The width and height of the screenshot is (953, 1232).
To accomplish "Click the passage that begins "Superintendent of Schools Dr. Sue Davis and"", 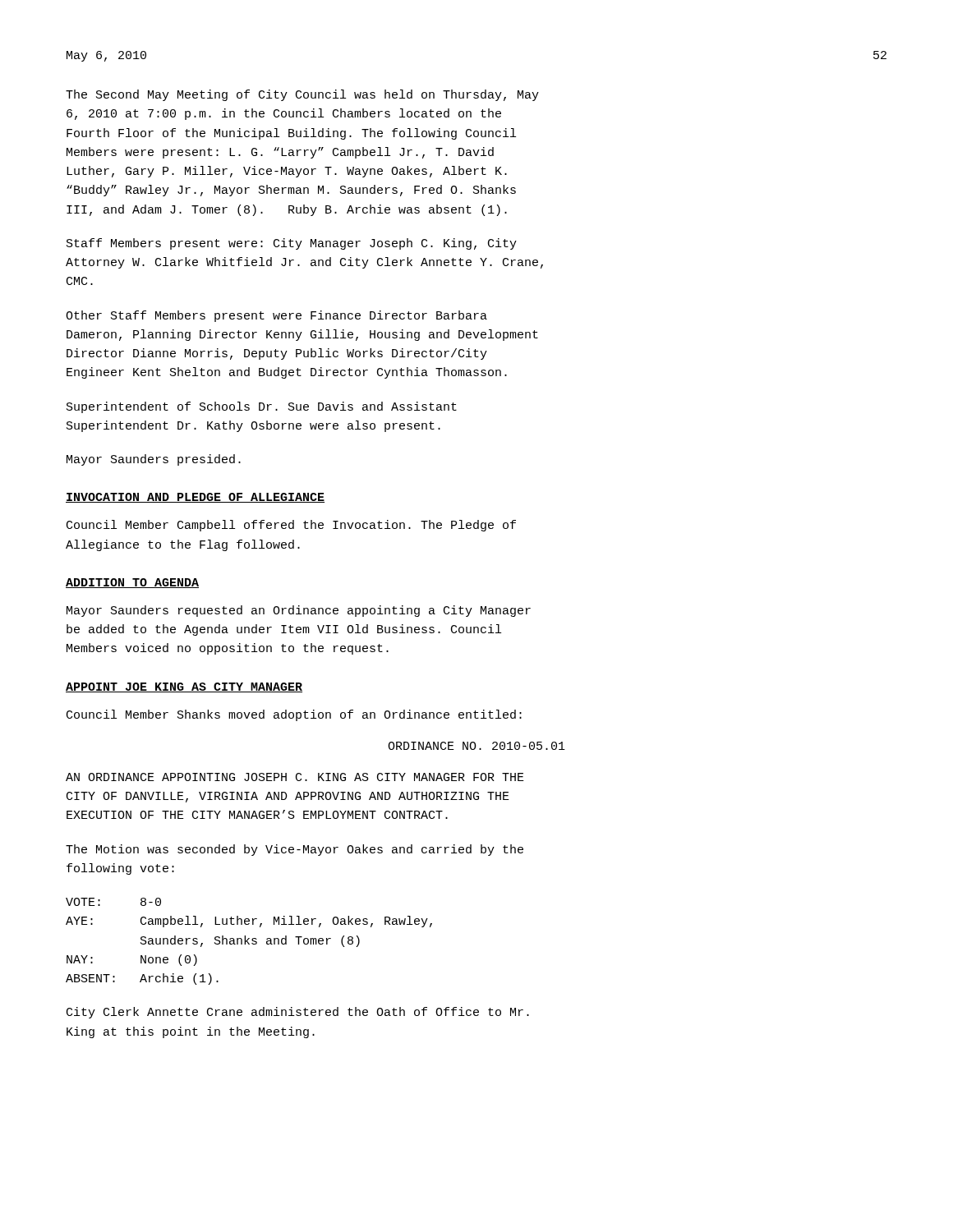I will (262, 417).
